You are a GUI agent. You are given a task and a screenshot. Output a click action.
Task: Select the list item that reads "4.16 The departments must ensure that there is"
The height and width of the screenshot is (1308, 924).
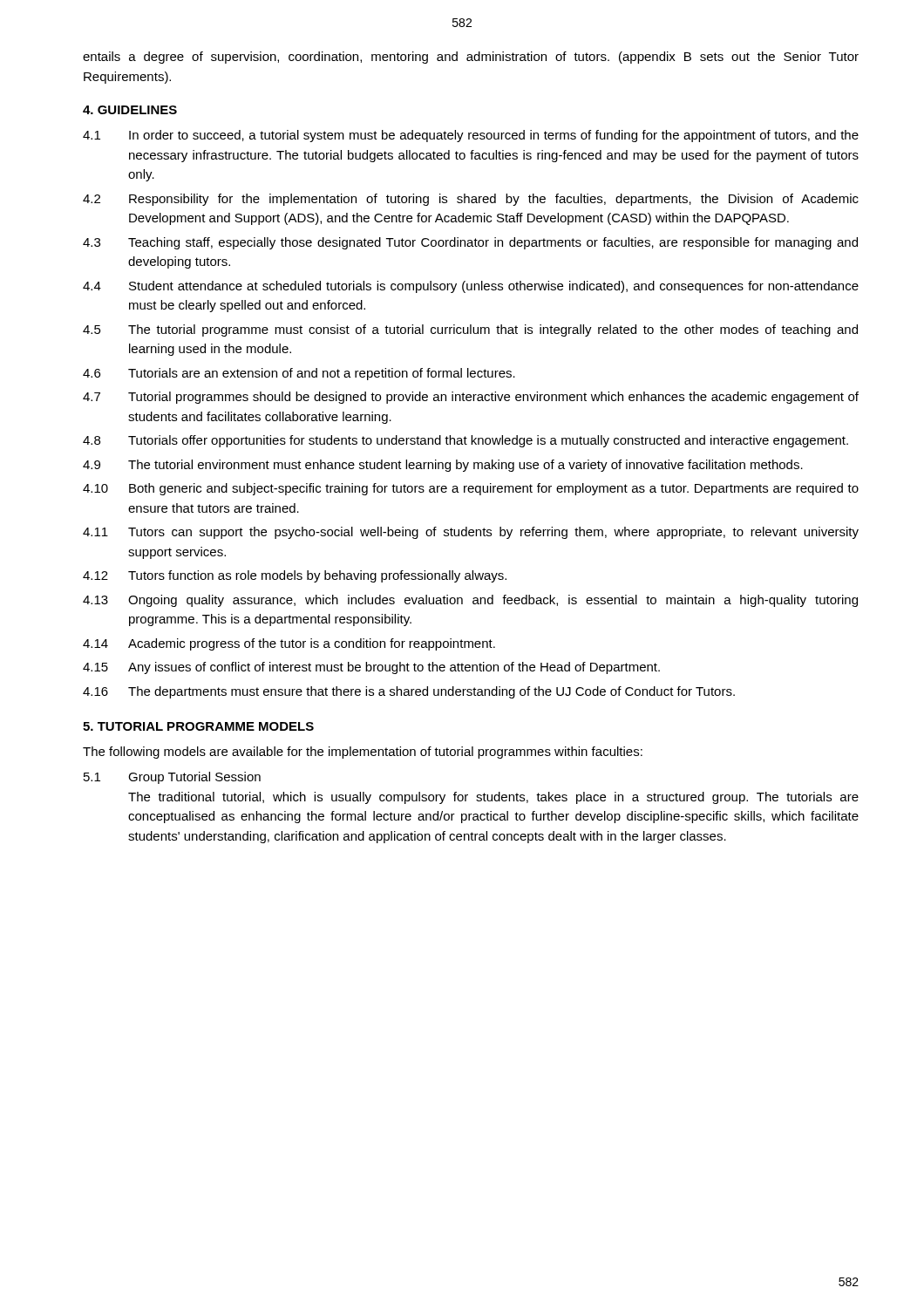pos(471,691)
